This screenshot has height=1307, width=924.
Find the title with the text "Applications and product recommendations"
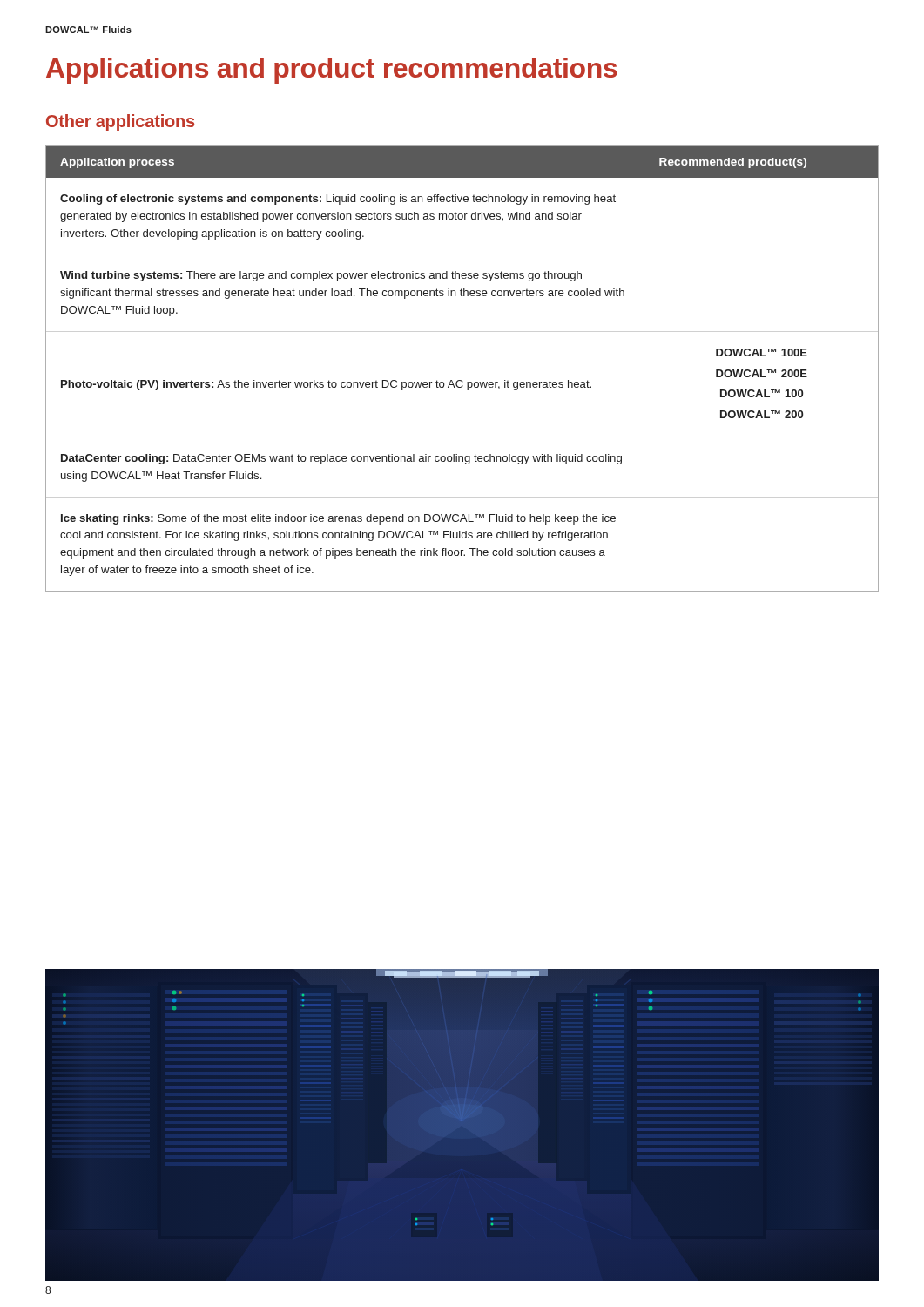click(332, 68)
